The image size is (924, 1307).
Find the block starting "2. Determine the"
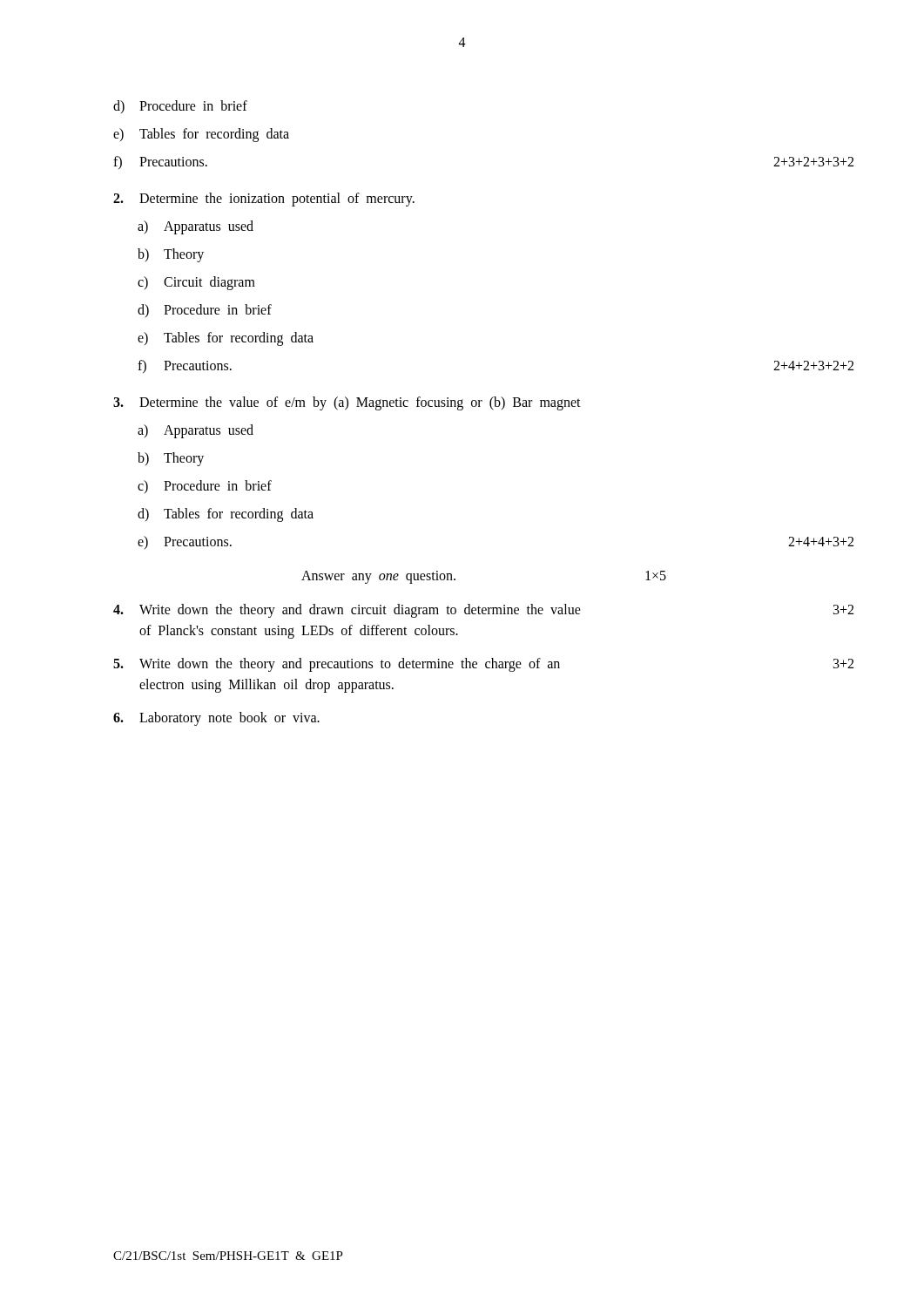point(264,200)
